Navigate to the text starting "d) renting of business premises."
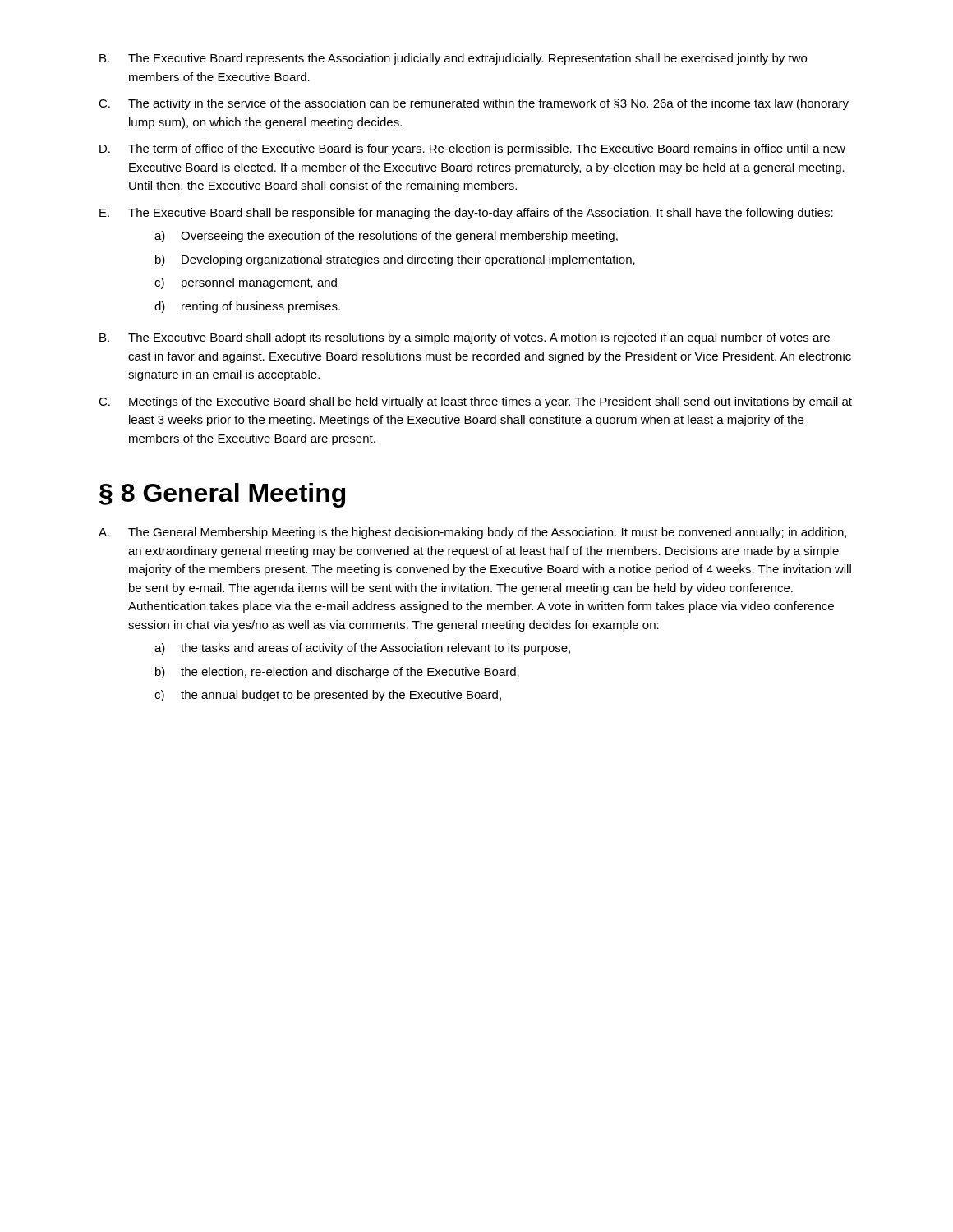This screenshot has width=953, height=1232. [x=247, y=307]
